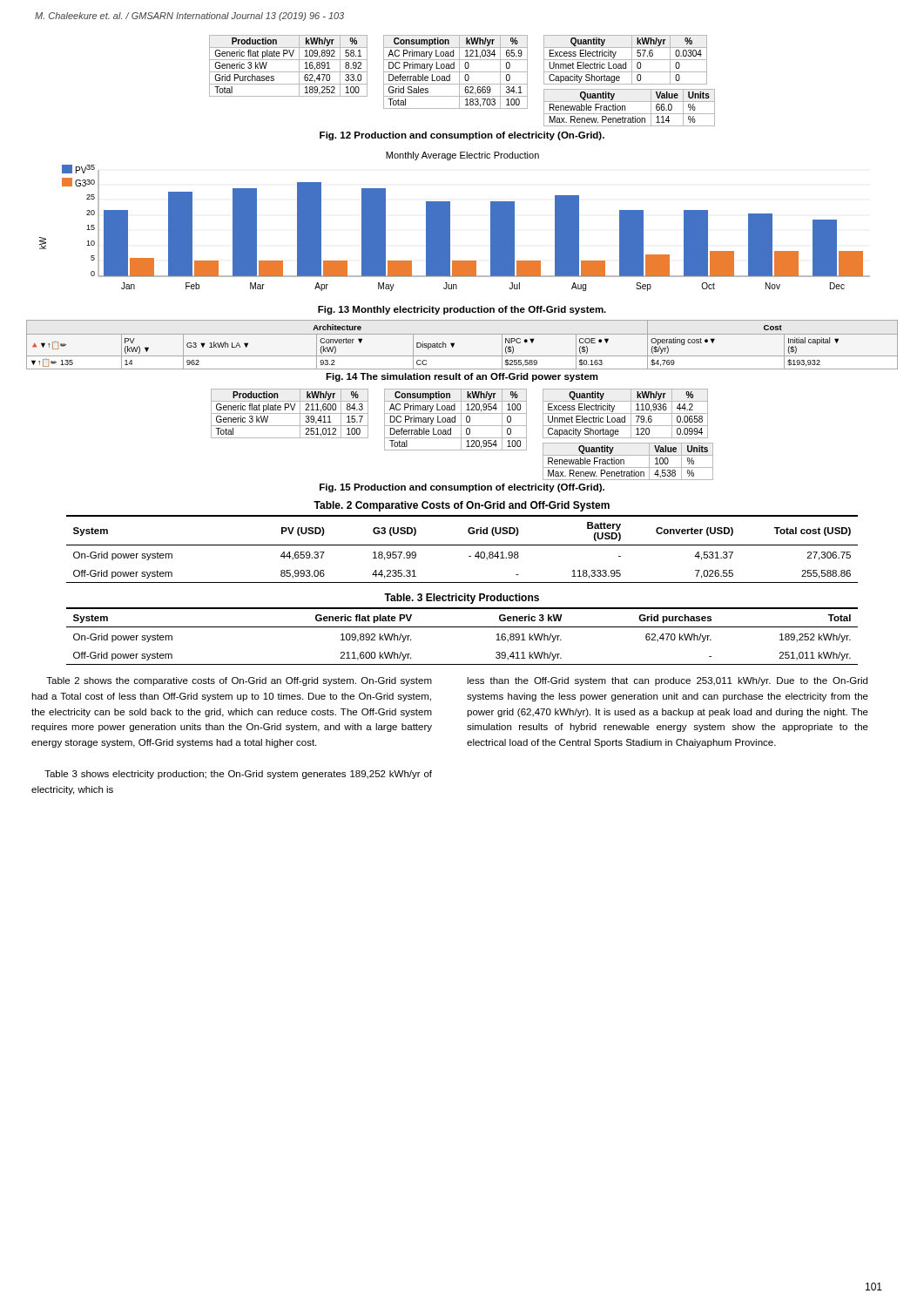Locate the caption with the text "Fig. 15 Production and consumption of electricity (Off-Grid)."

(462, 487)
